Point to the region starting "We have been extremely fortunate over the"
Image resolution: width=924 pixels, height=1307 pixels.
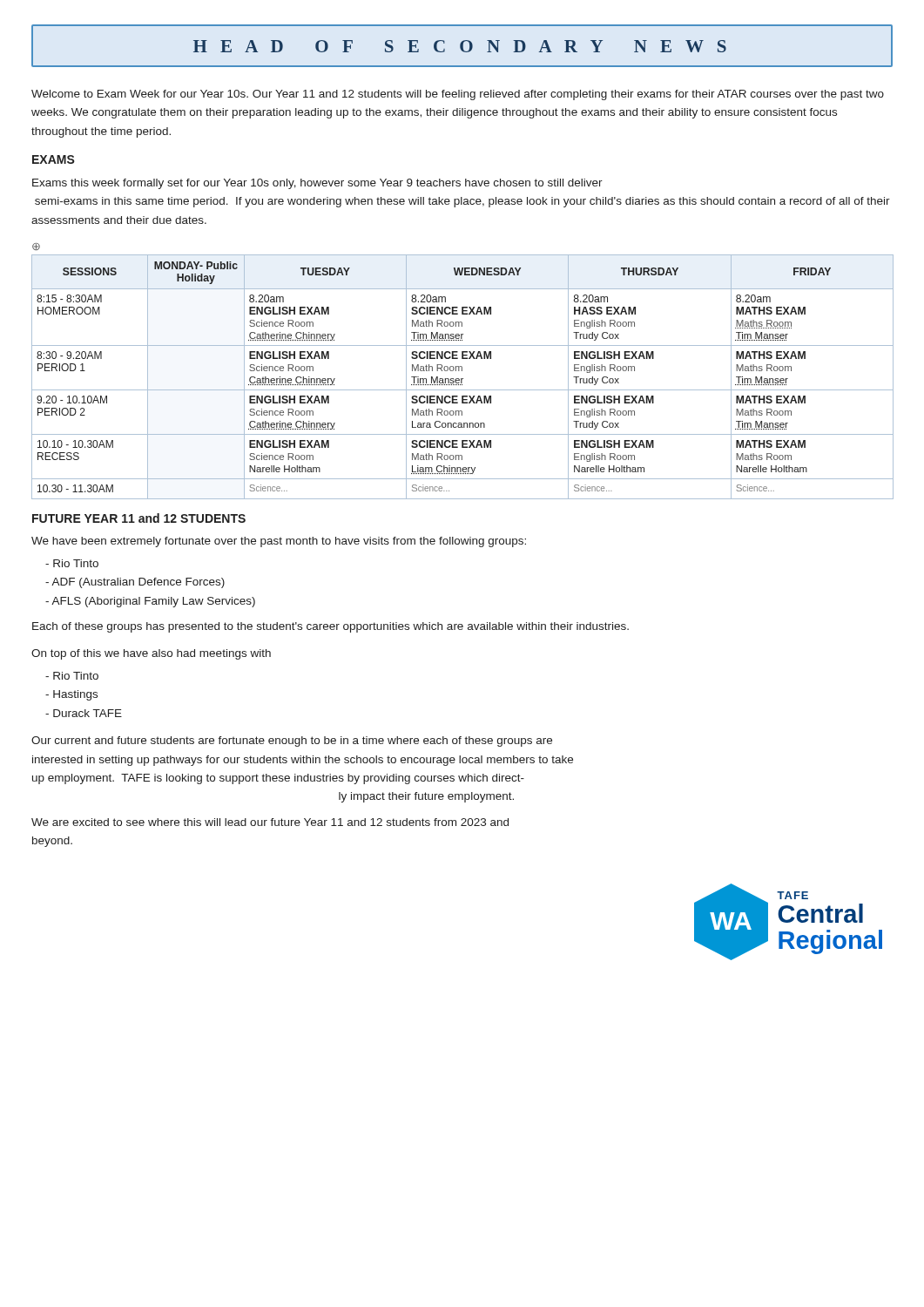click(279, 541)
